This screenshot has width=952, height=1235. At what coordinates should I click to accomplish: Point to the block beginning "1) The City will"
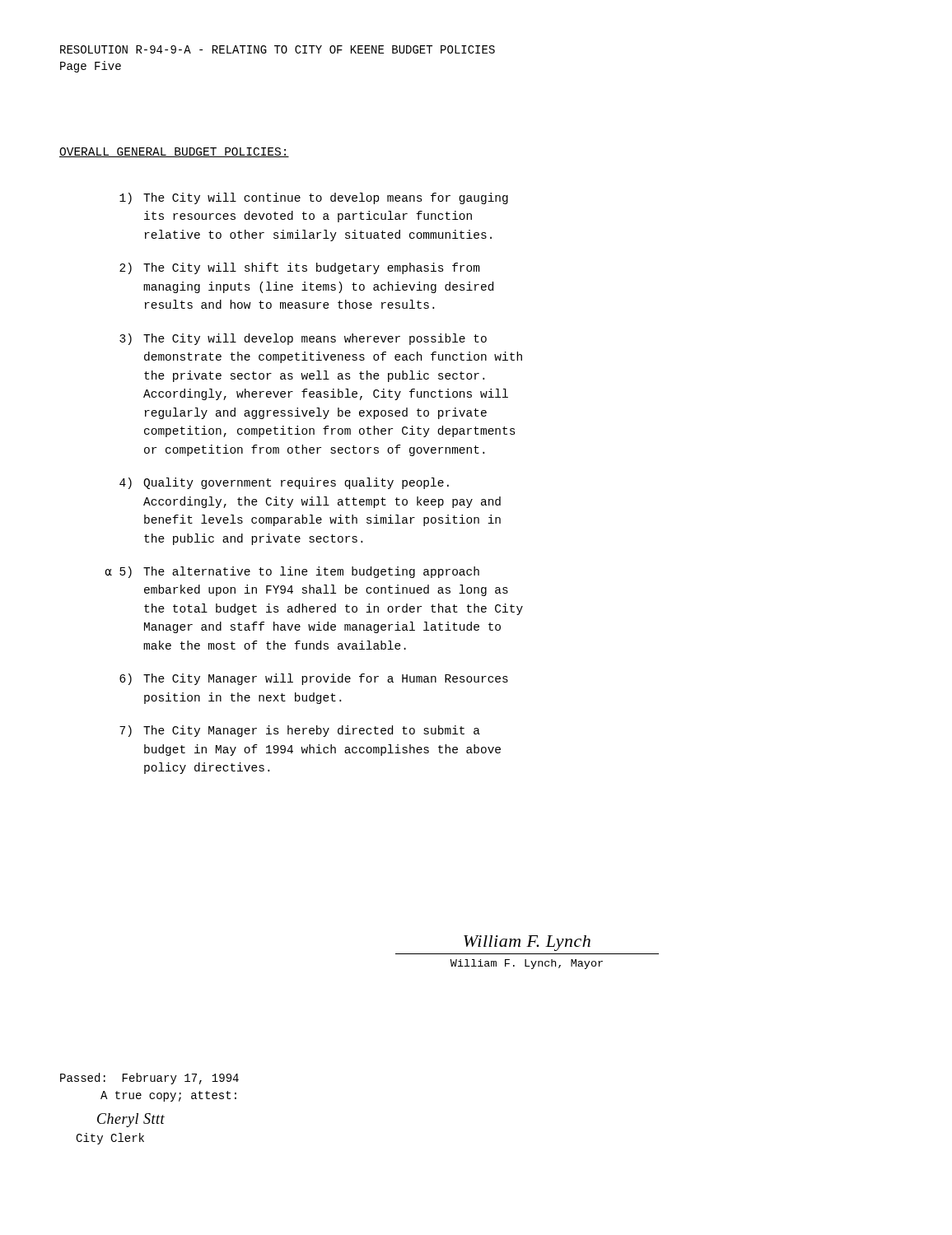(x=476, y=217)
